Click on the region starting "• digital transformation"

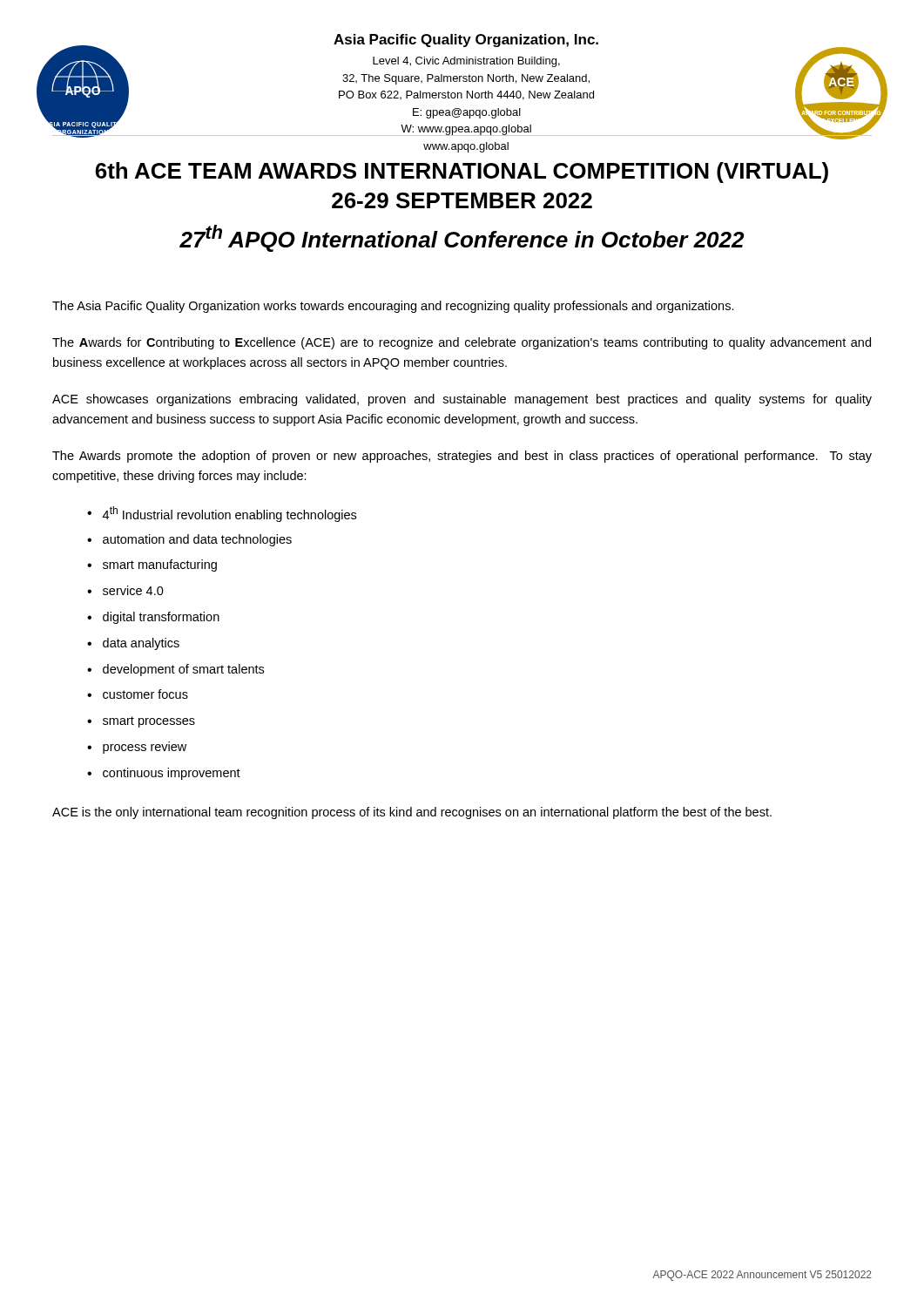coord(153,618)
